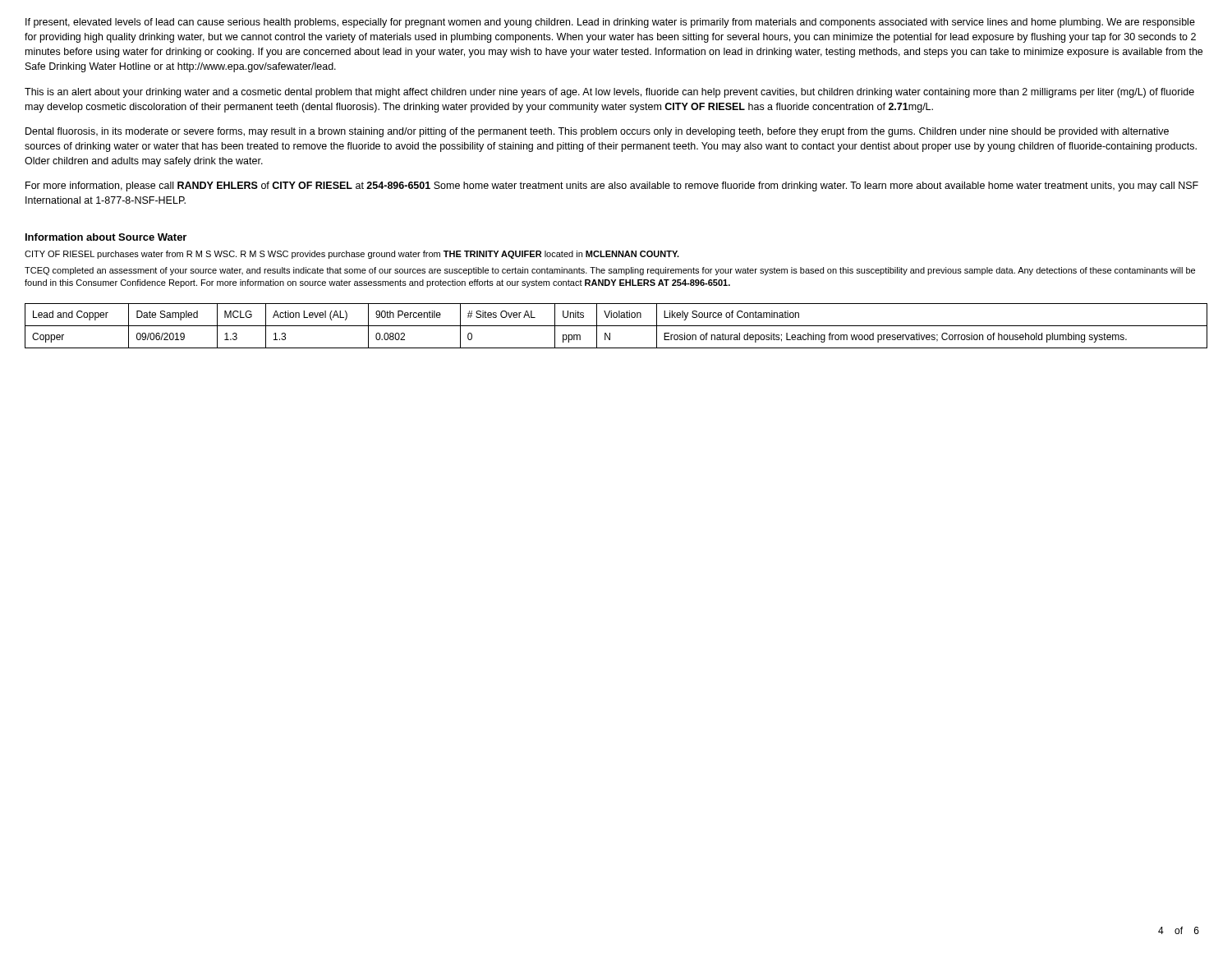The height and width of the screenshot is (953, 1232).
Task: Find the region starting "For more information, please call"
Action: coord(612,193)
